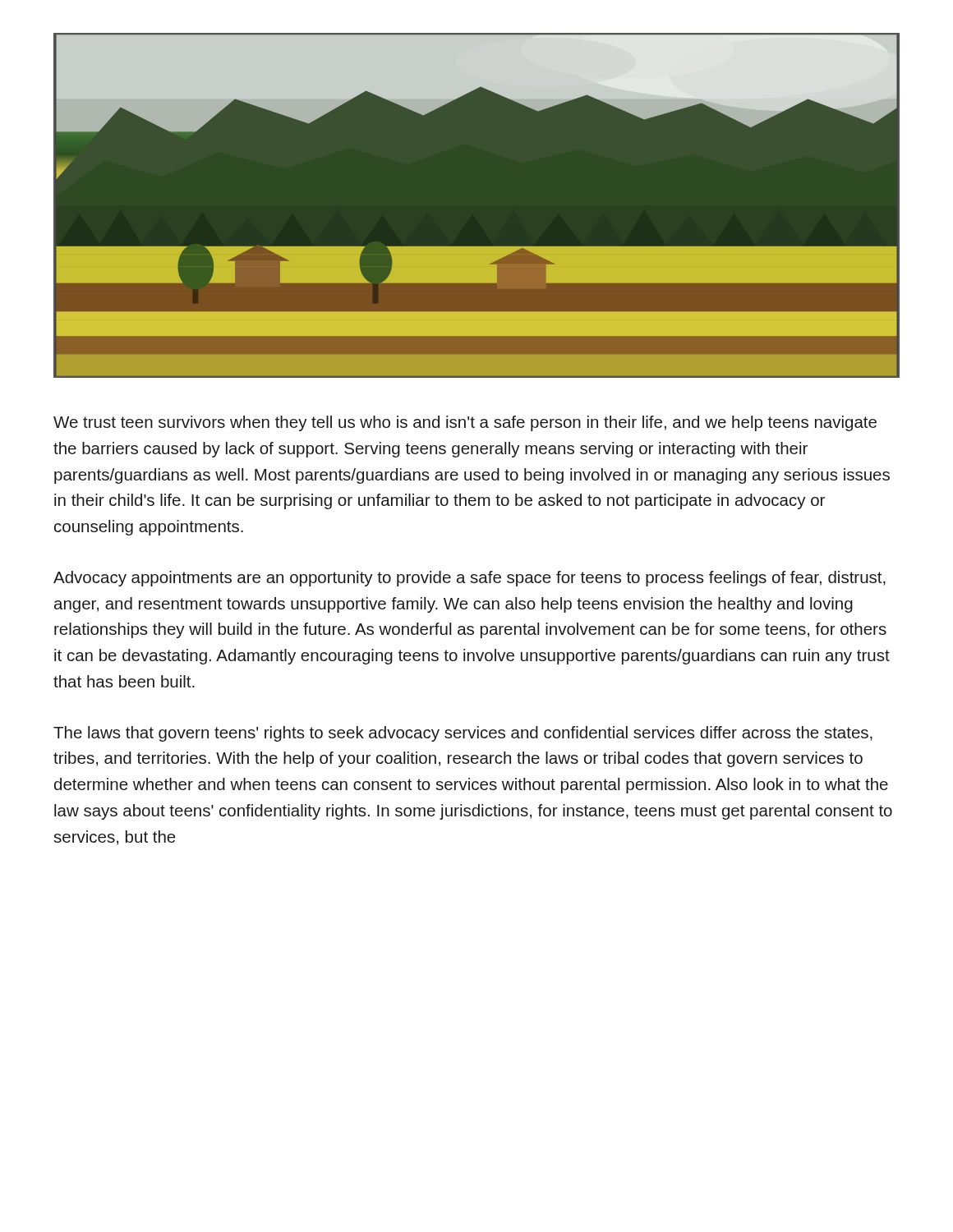Screen dimensions: 1232x953
Task: Locate the block of text that opens with "The laws that govern teens' rights"
Action: tap(473, 784)
